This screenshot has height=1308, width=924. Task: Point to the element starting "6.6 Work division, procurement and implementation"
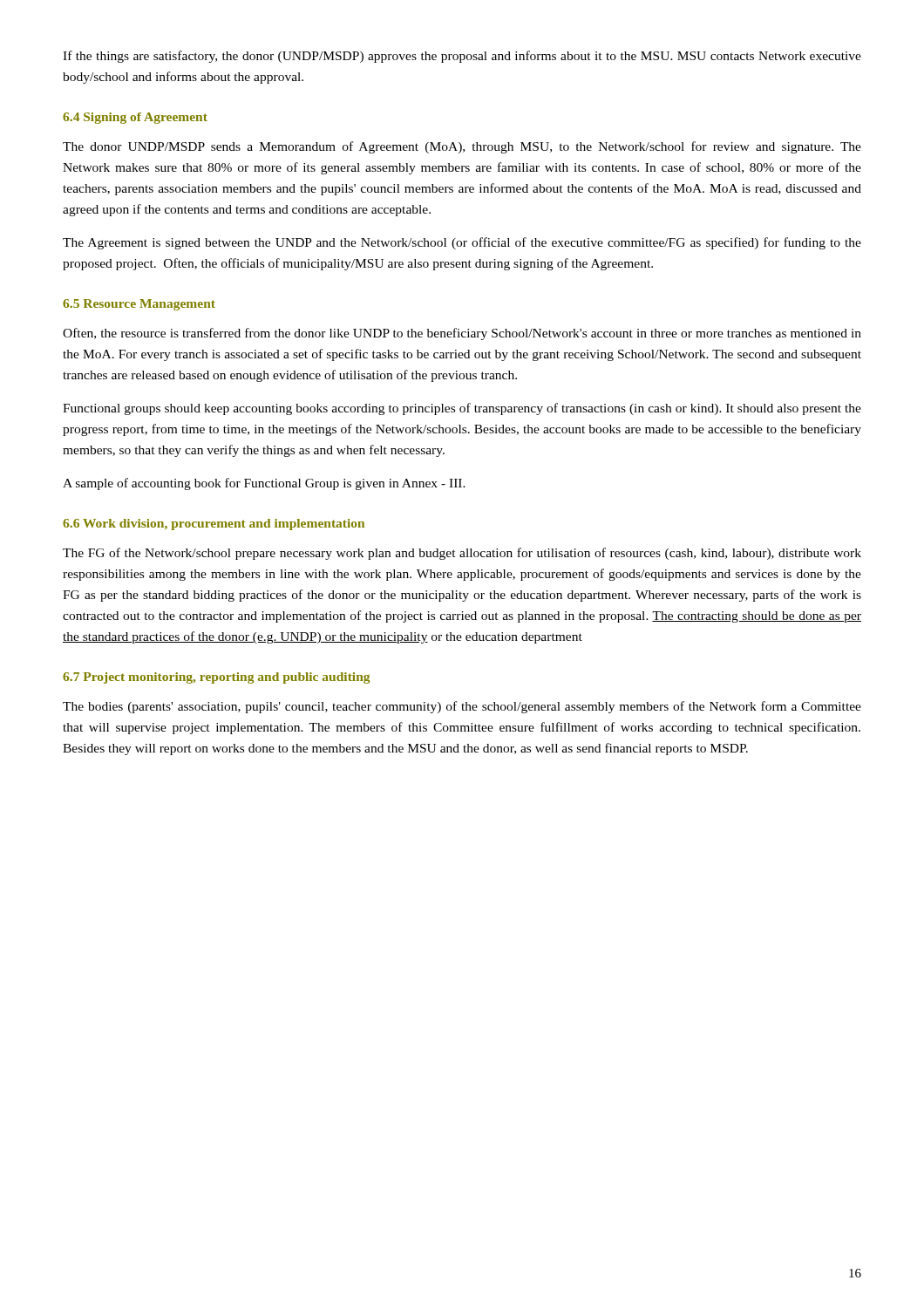tap(214, 523)
